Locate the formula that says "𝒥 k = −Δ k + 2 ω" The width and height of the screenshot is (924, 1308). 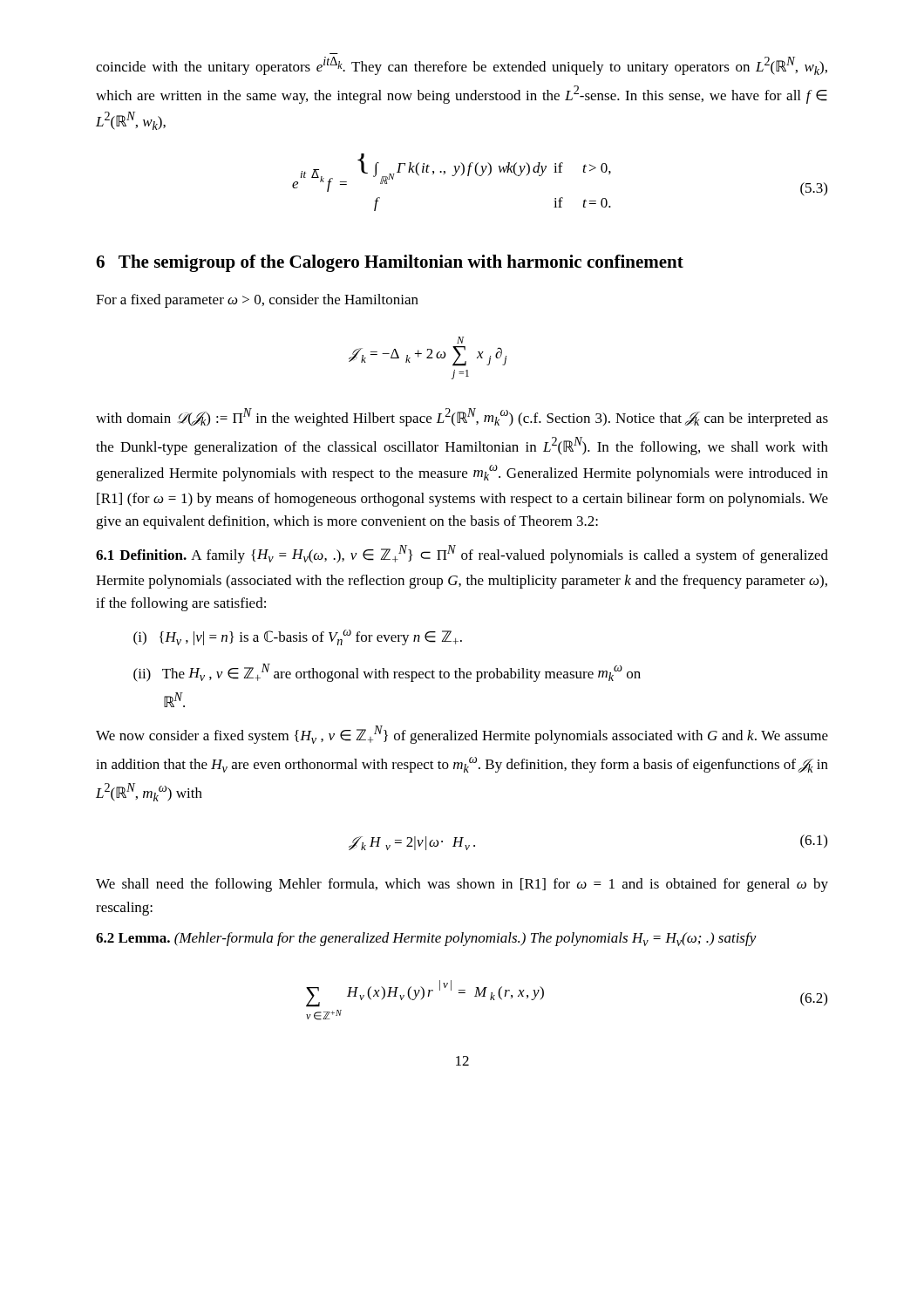(x=462, y=357)
